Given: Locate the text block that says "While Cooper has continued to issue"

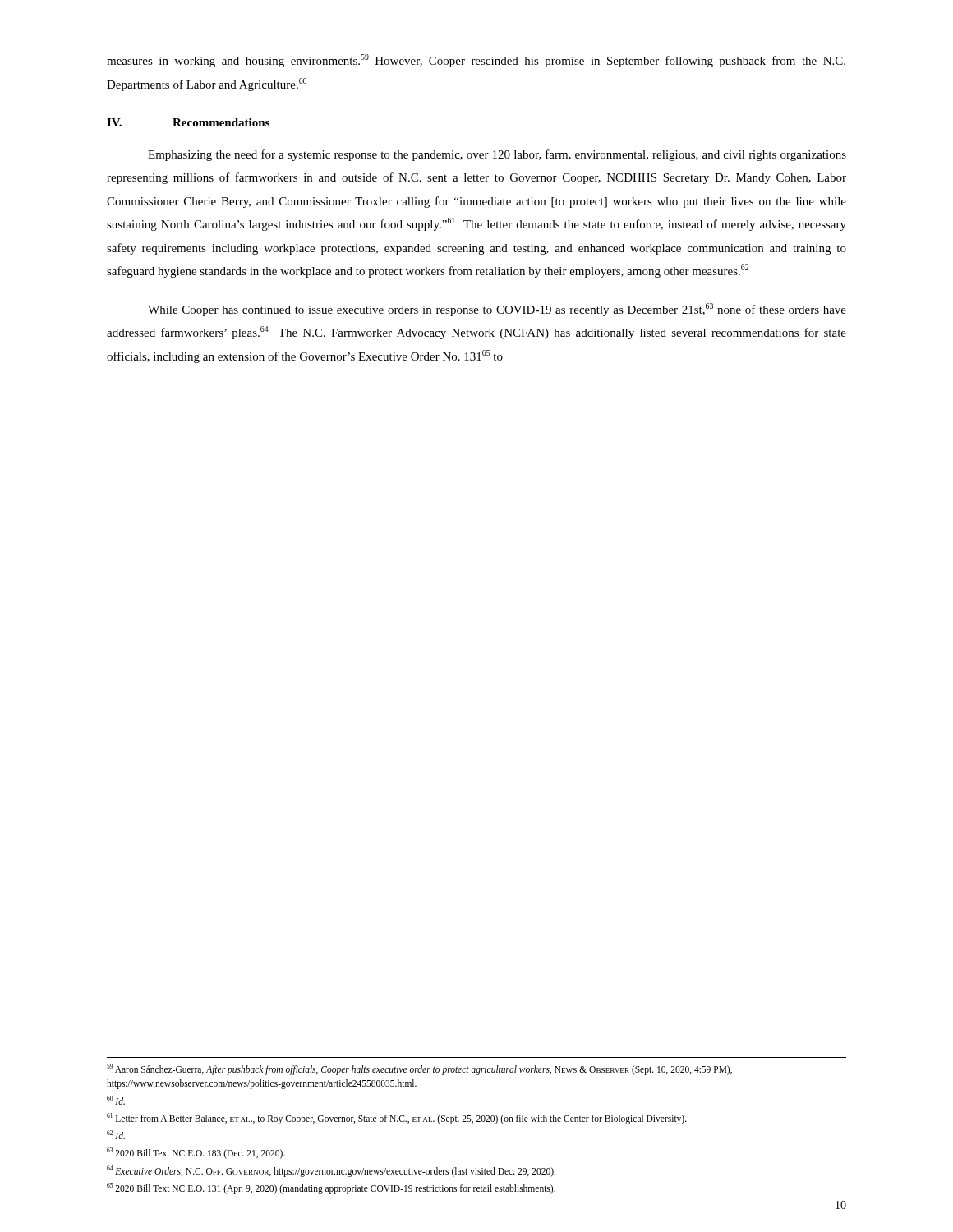Looking at the screenshot, I should pos(476,332).
